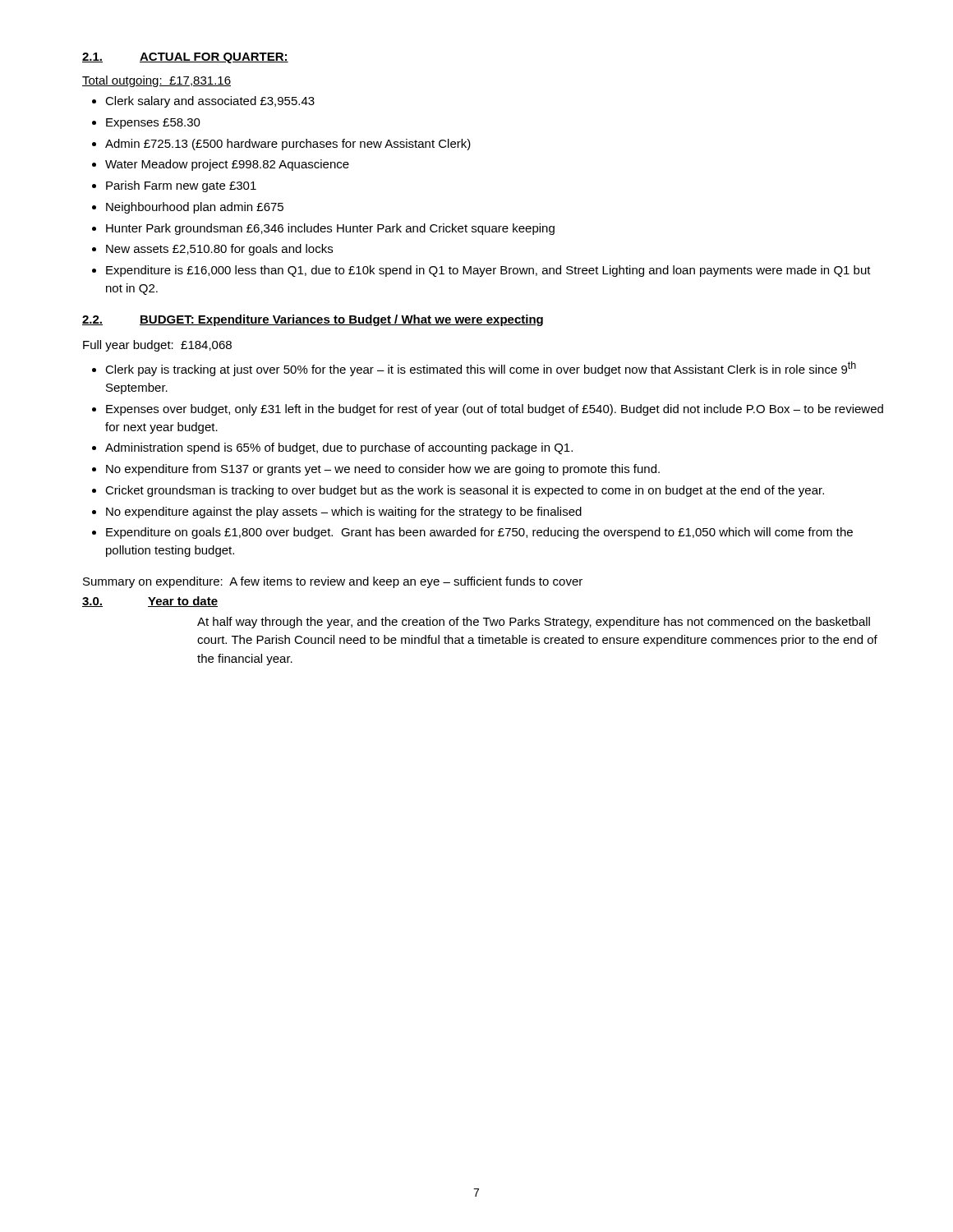Click the passage that begins "Admin £725.13 (£500 hardware purchases for"
Screen dimensions: 1232x953
288,143
